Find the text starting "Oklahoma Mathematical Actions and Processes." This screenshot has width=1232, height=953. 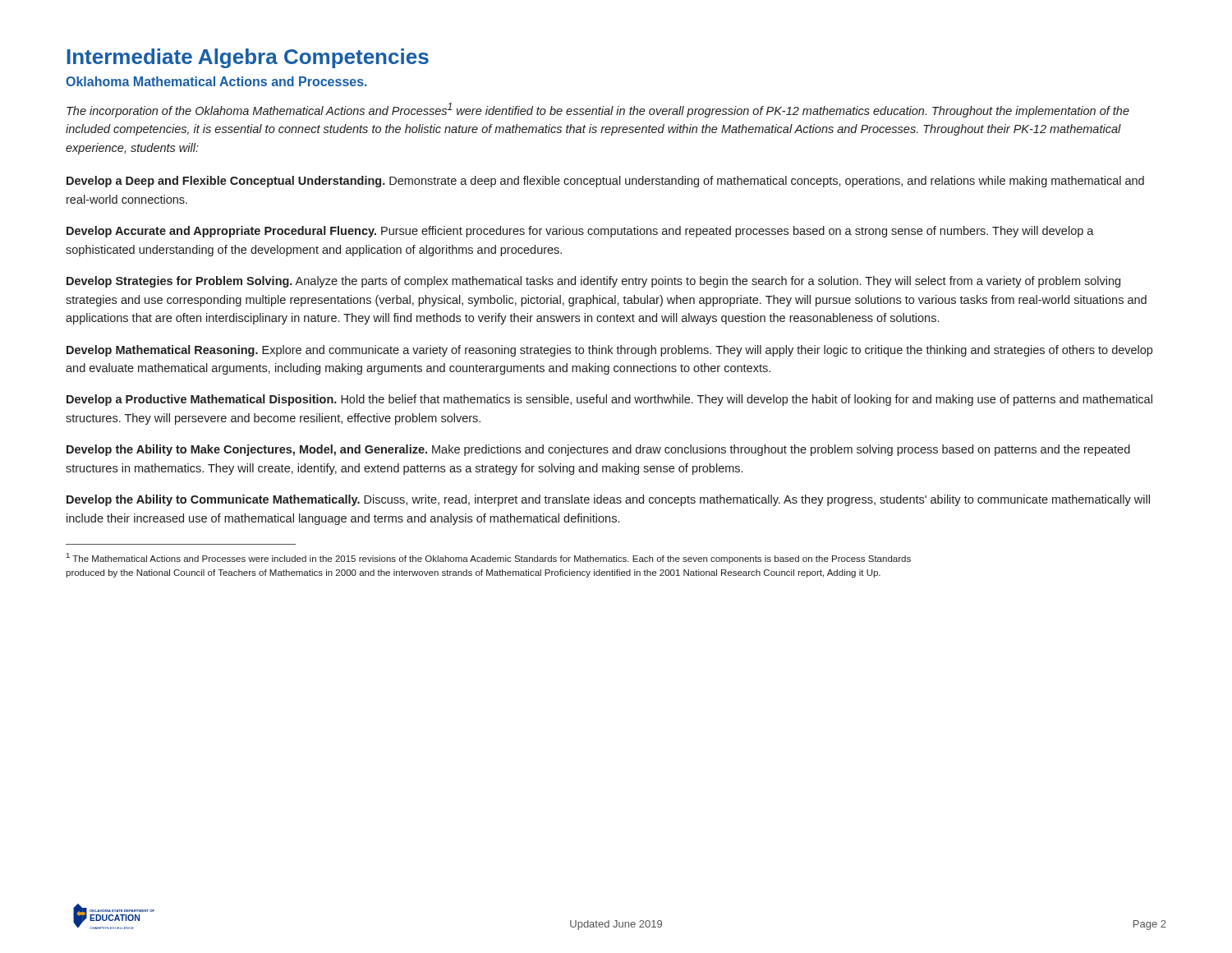[217, 82]
